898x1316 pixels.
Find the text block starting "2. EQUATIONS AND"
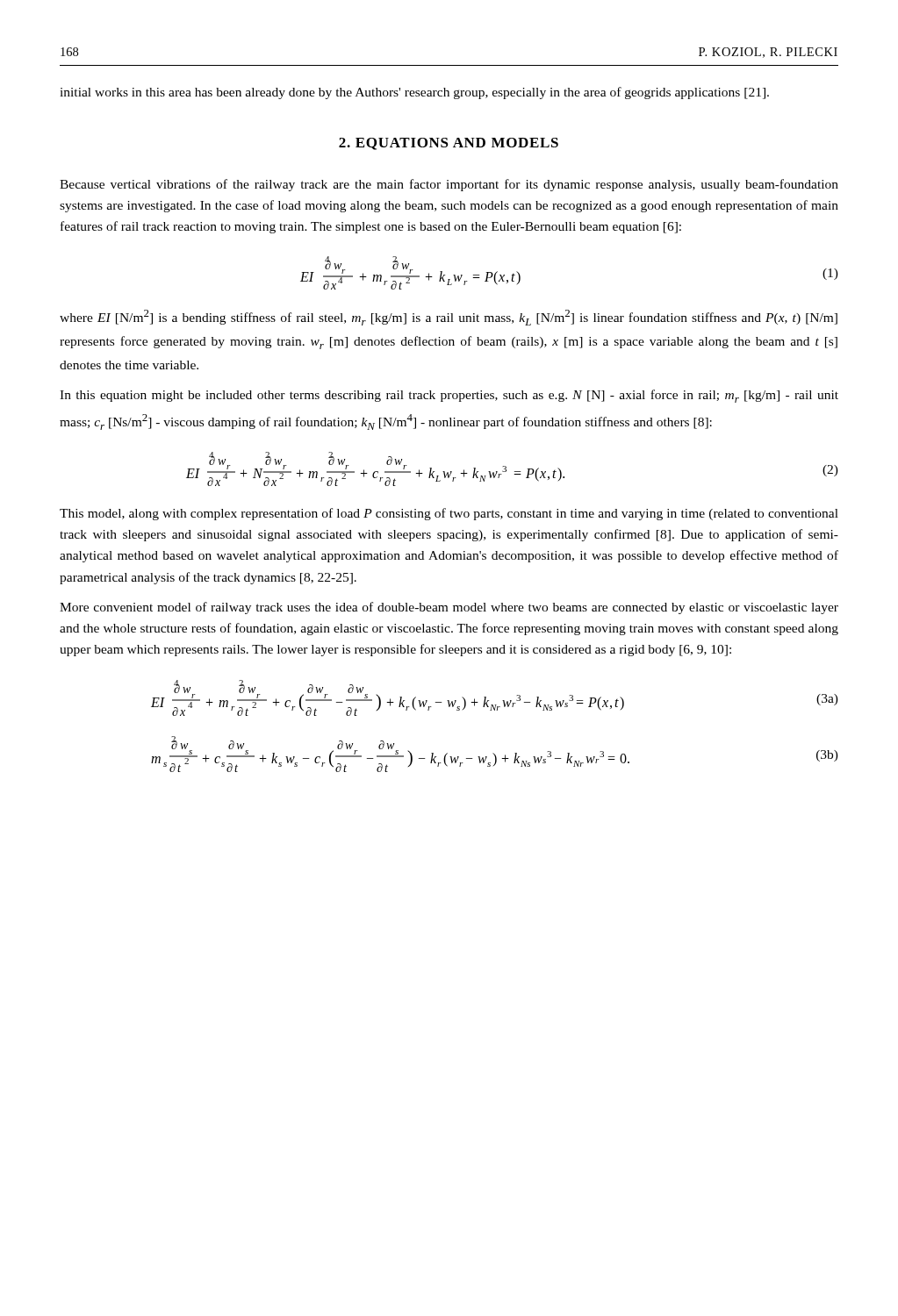pyautogui.click(x=449, y=142)
